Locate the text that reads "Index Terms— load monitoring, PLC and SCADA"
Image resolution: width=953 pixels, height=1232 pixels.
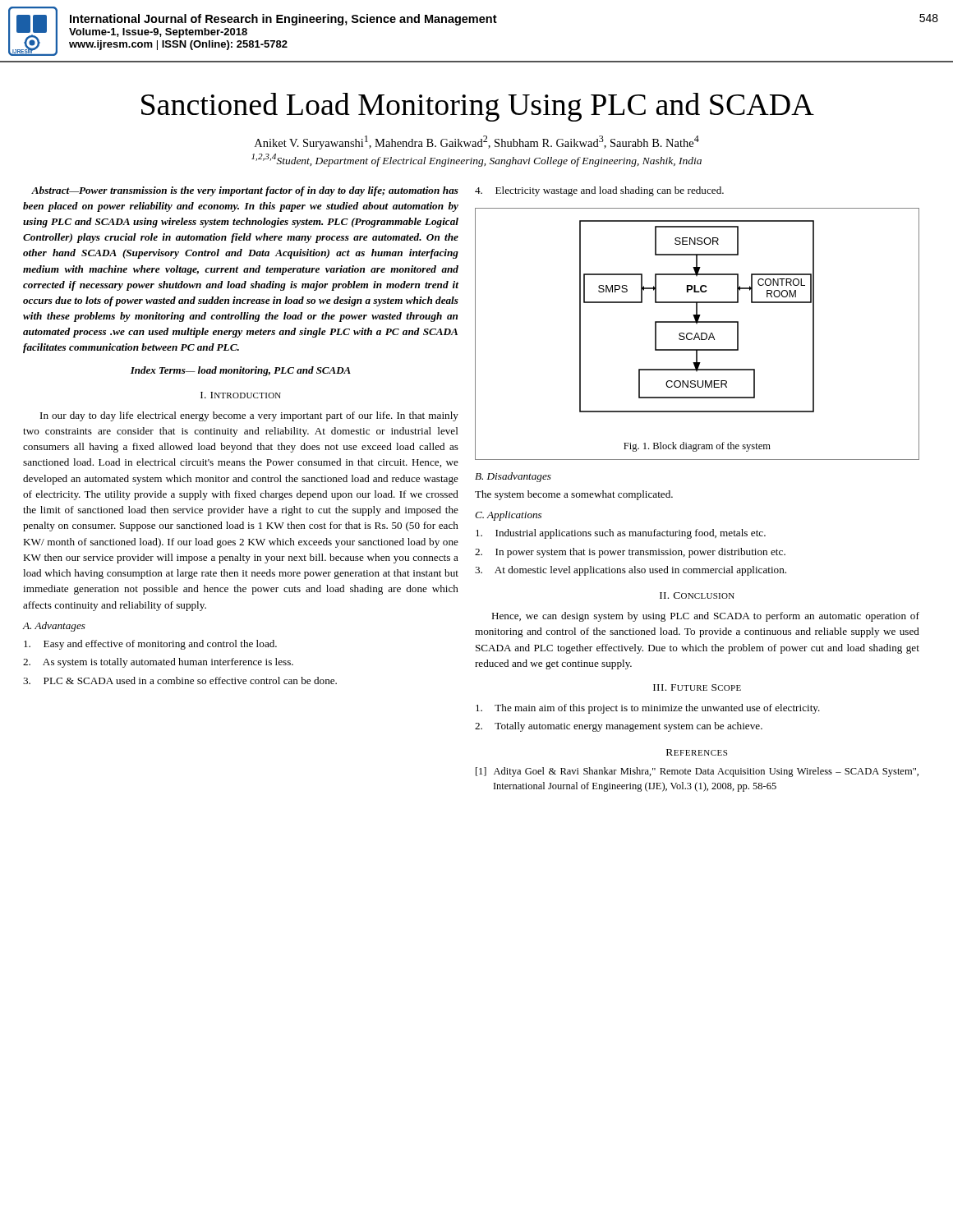coord(241,370)
